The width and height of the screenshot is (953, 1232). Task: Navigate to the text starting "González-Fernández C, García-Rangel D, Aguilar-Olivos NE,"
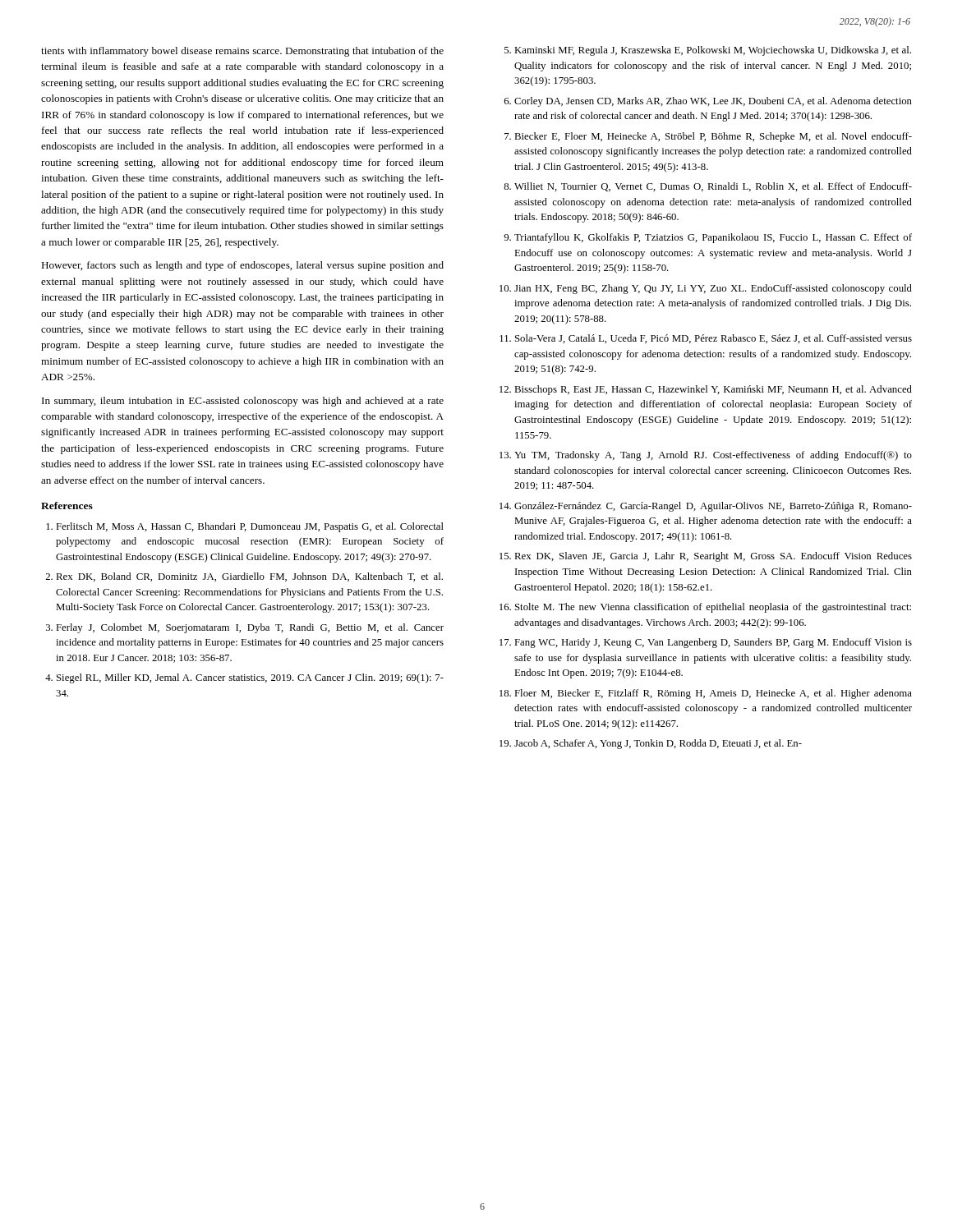click(x=713, y=521)
